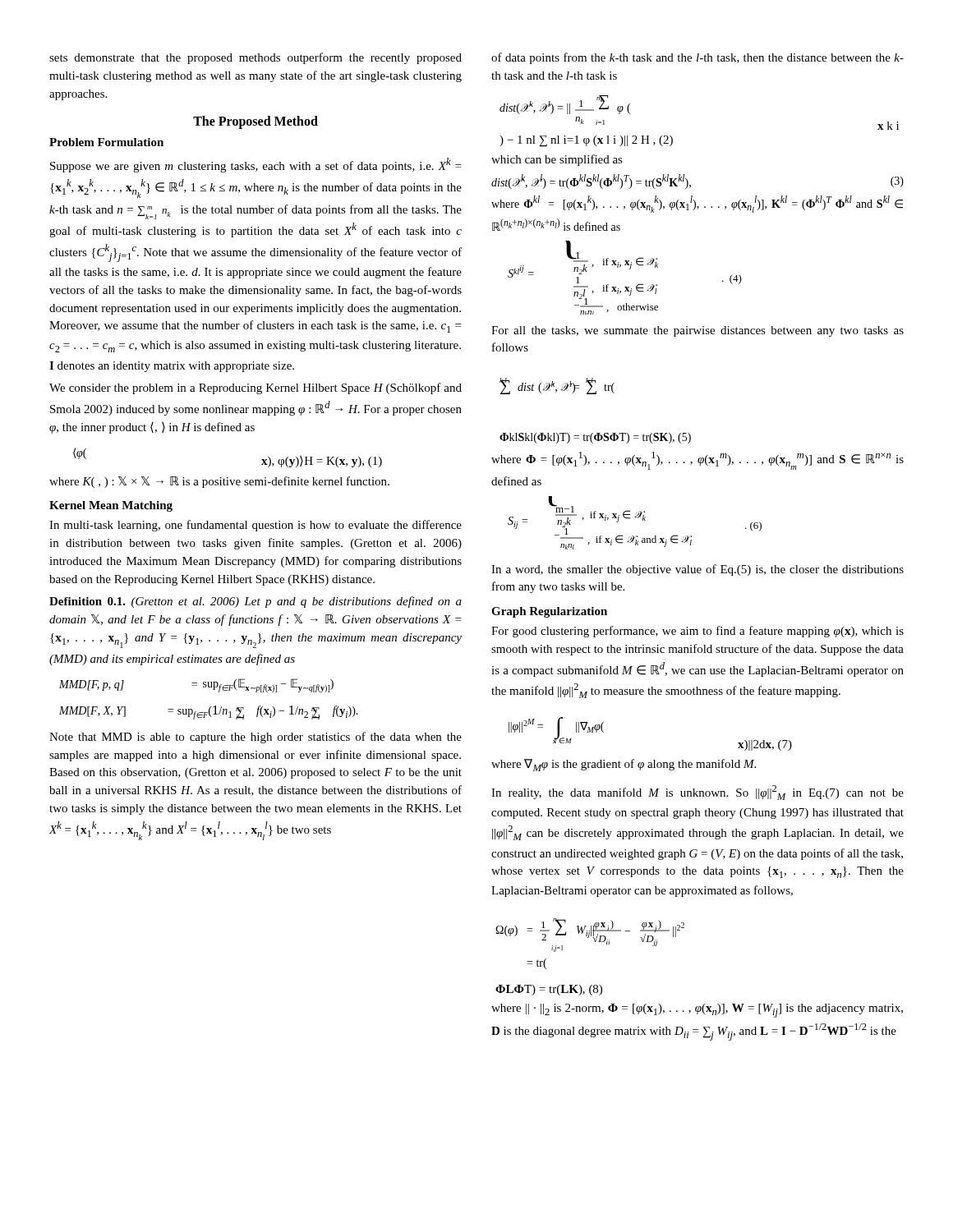
Task: Navigate to the passage starting "The Proposed Method"
Action: click(x=255, y=121)
